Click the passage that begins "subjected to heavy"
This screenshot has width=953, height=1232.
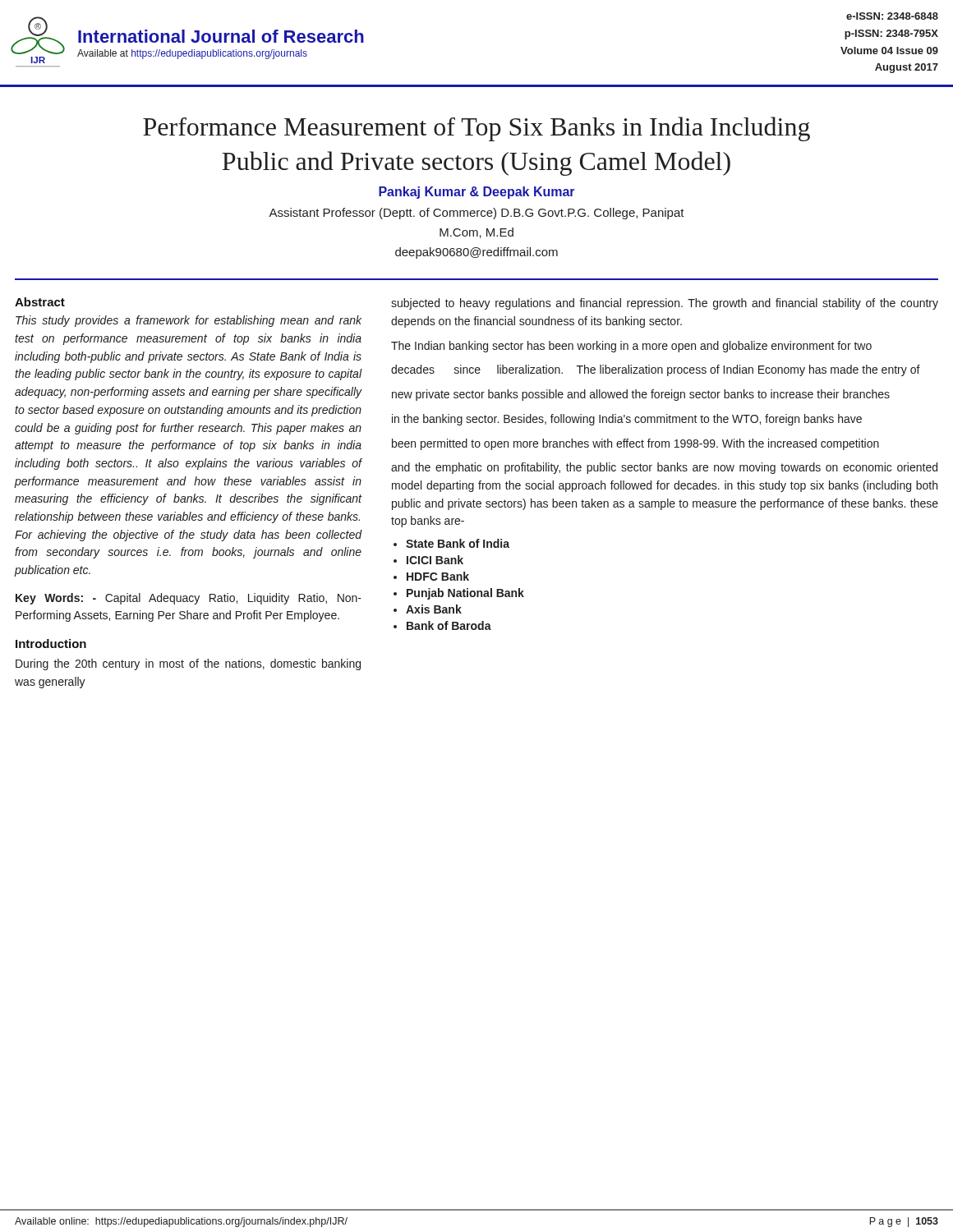point(665,464)
